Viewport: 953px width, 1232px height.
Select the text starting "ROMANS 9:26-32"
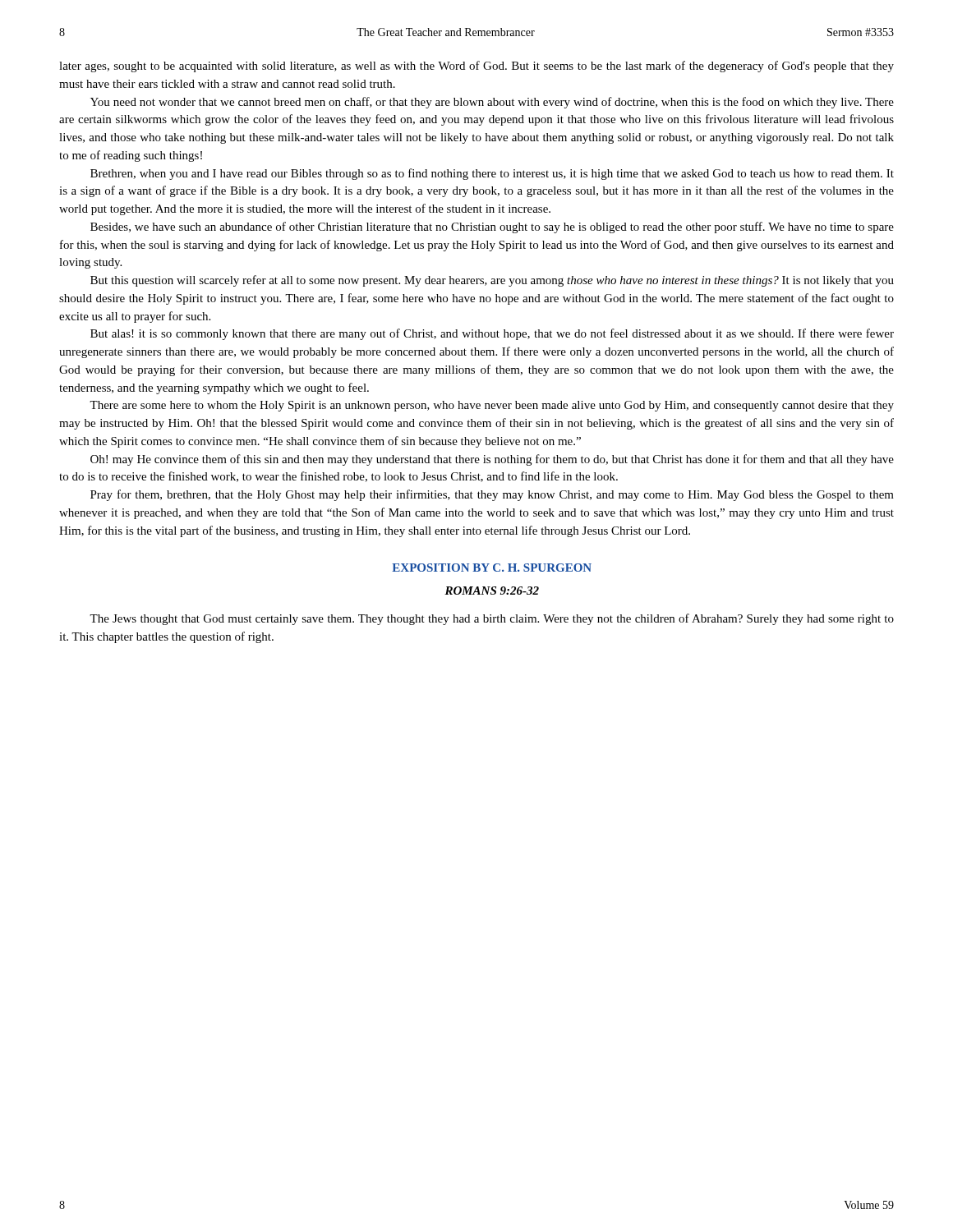tap(476, 591)
